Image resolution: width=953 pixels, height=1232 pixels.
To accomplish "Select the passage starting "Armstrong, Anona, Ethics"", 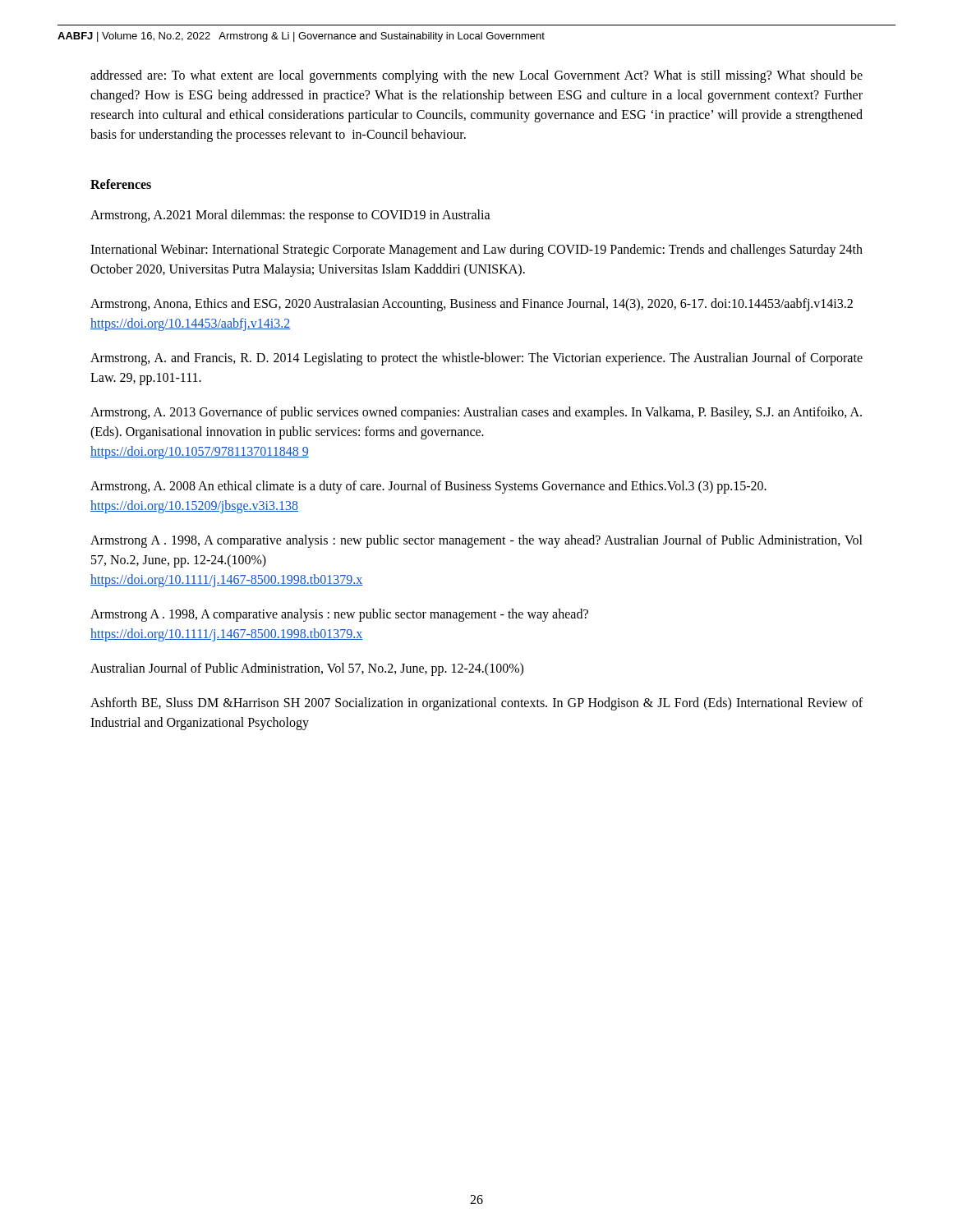I will [x=472, y=313].
